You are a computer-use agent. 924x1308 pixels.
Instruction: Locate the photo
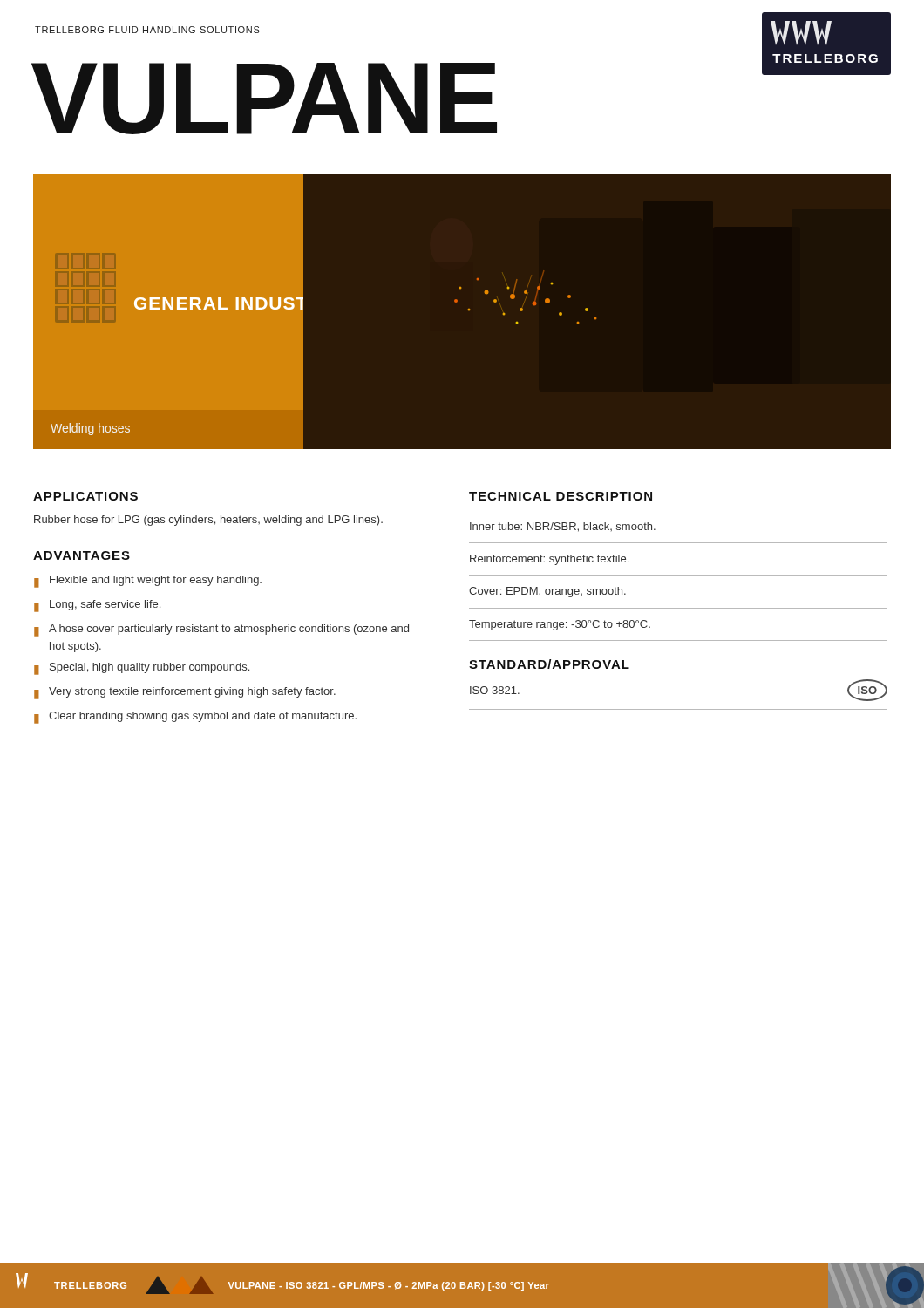click(462, 312)
